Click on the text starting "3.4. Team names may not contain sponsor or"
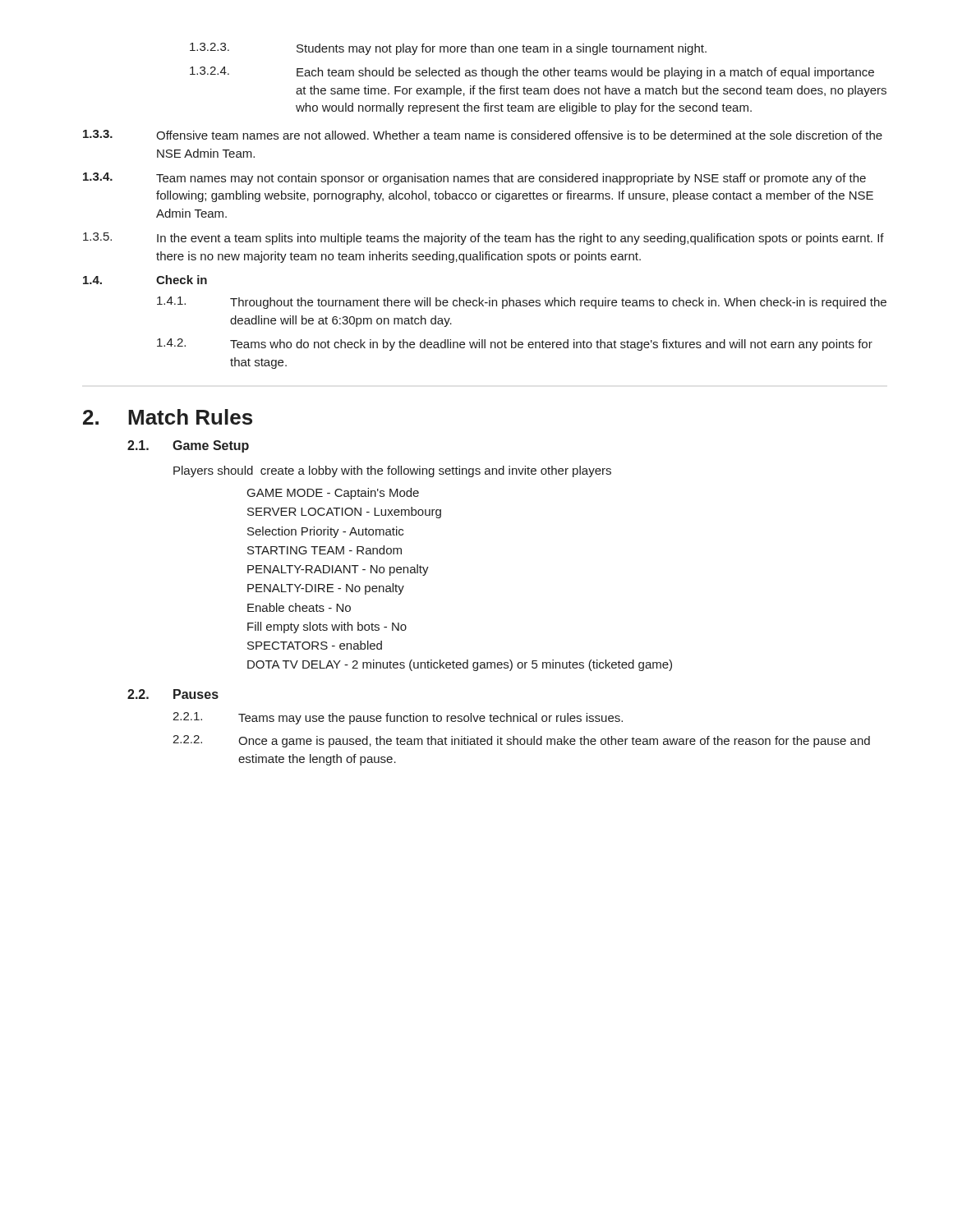 point(485,196)
